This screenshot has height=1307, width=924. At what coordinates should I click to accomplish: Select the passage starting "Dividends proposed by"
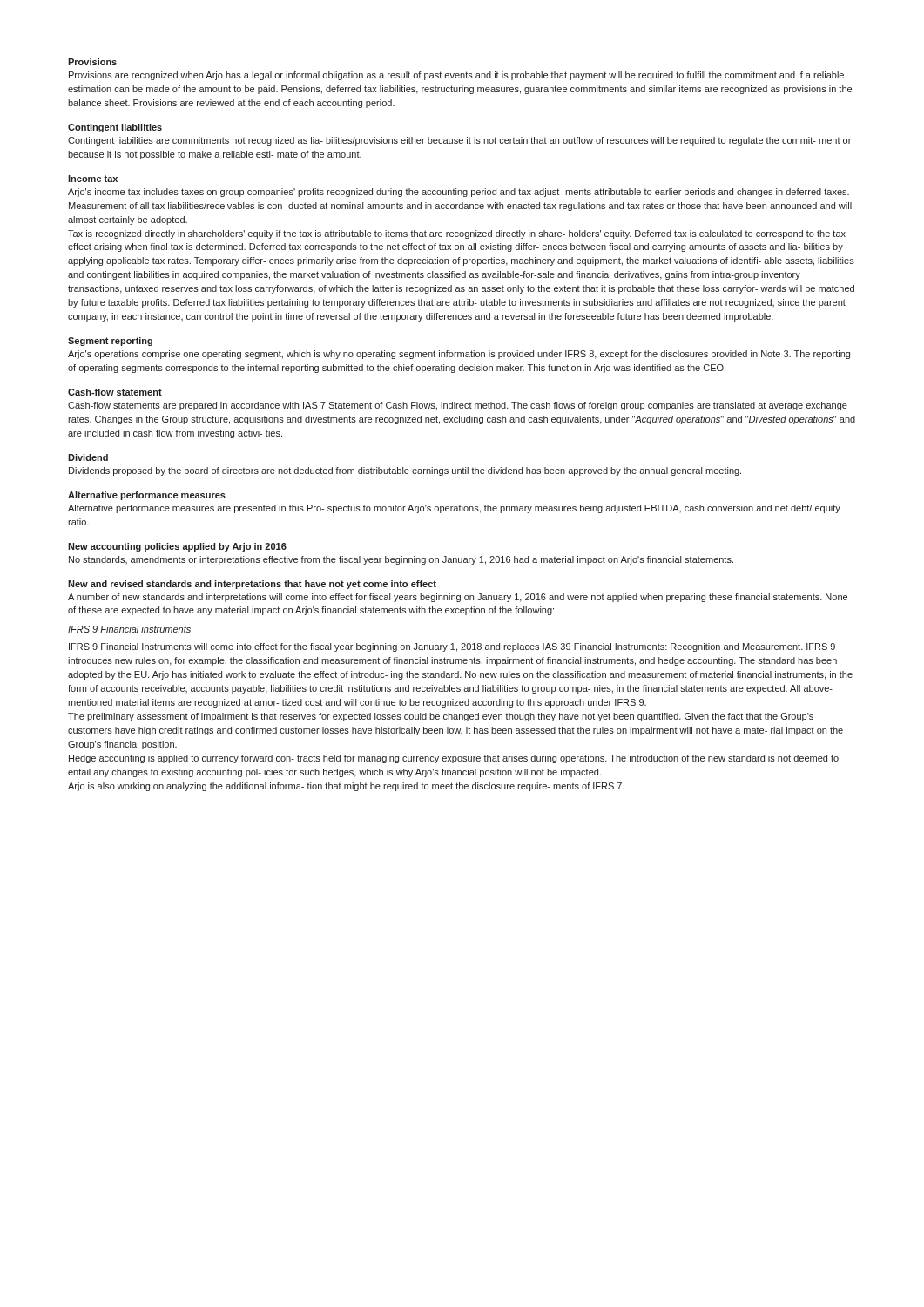click(405, 470)
